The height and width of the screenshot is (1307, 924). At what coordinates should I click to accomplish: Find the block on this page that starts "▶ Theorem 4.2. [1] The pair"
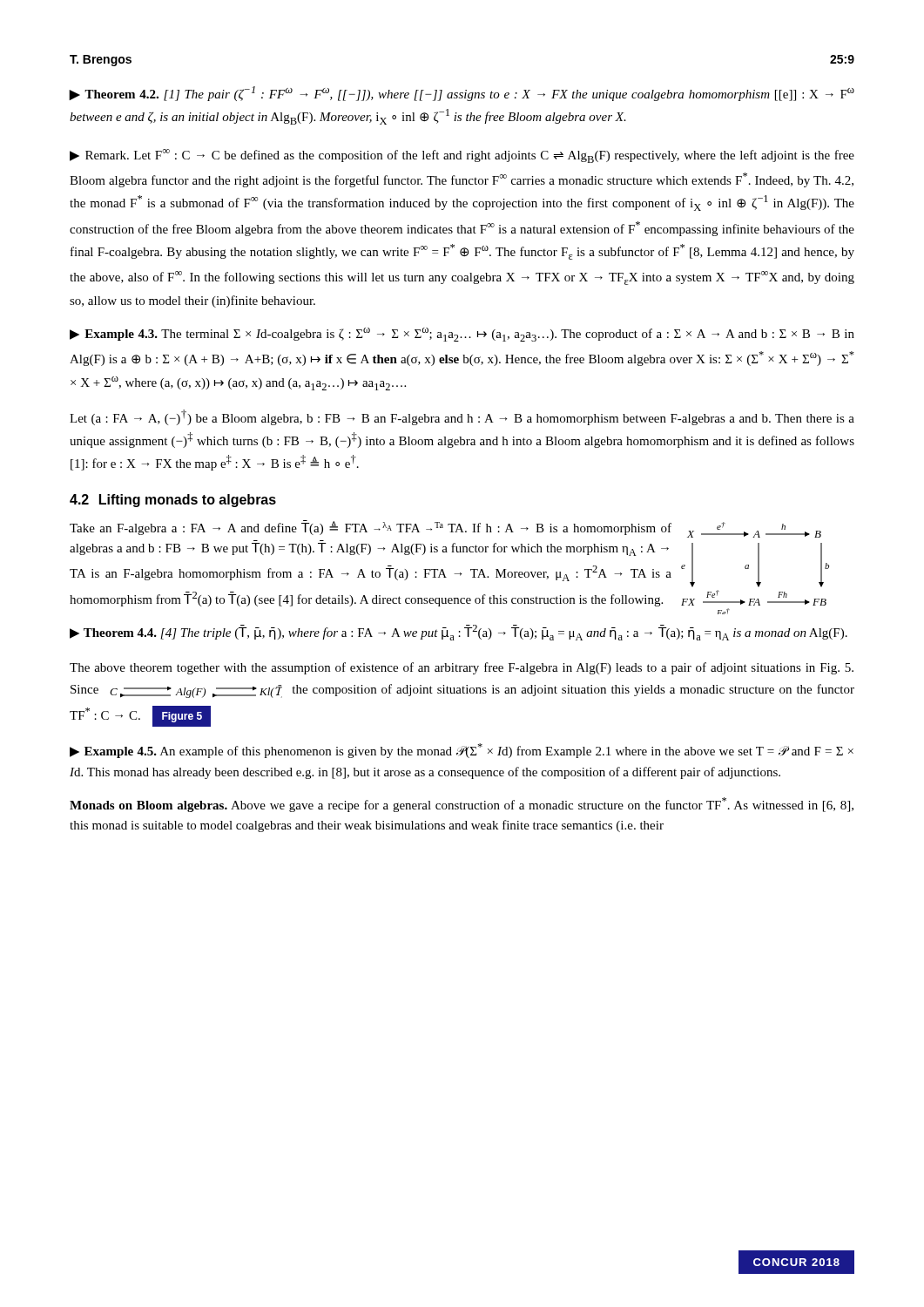[462, 106]
